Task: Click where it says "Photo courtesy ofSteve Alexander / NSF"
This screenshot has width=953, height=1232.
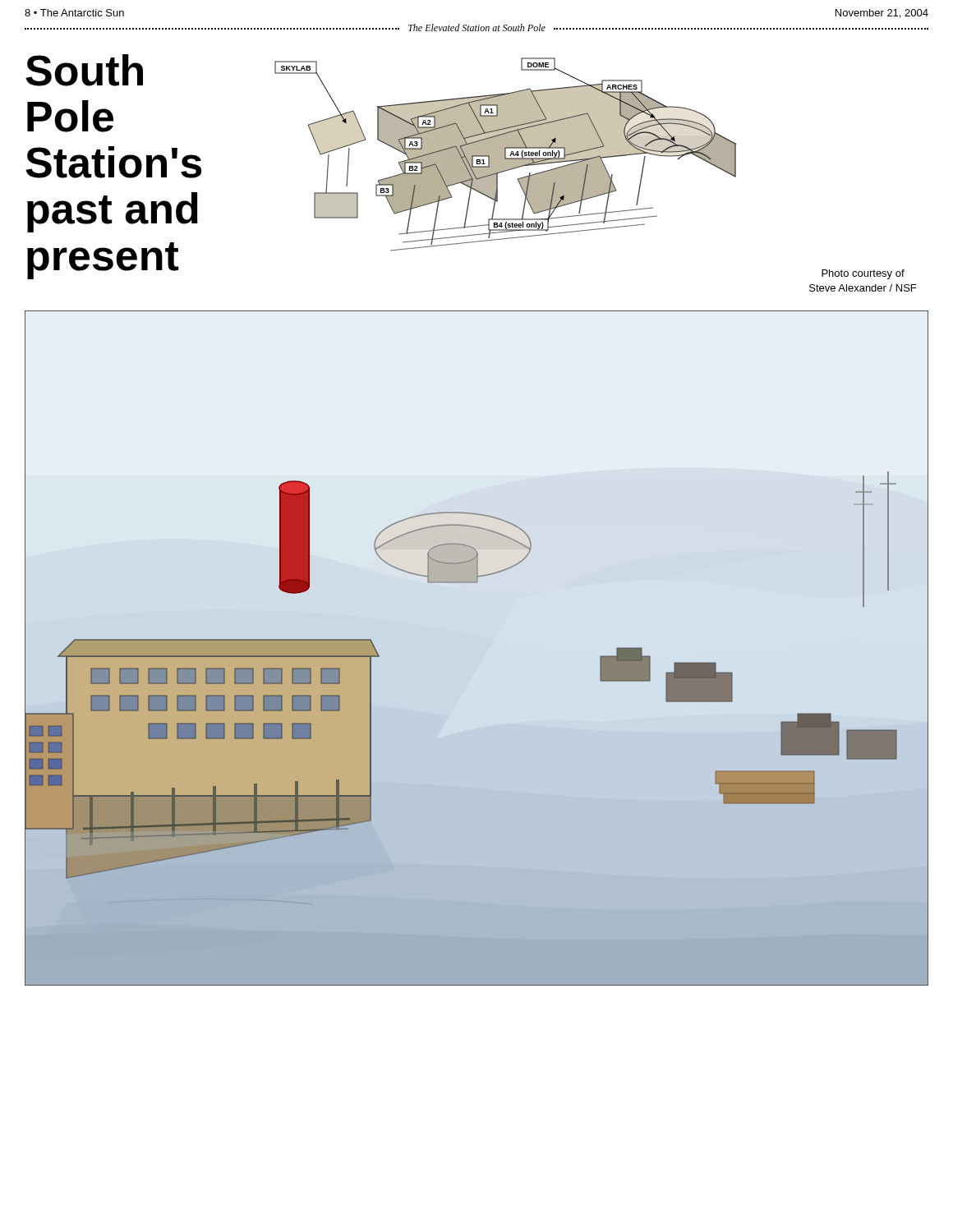Action: coord(863,280)
